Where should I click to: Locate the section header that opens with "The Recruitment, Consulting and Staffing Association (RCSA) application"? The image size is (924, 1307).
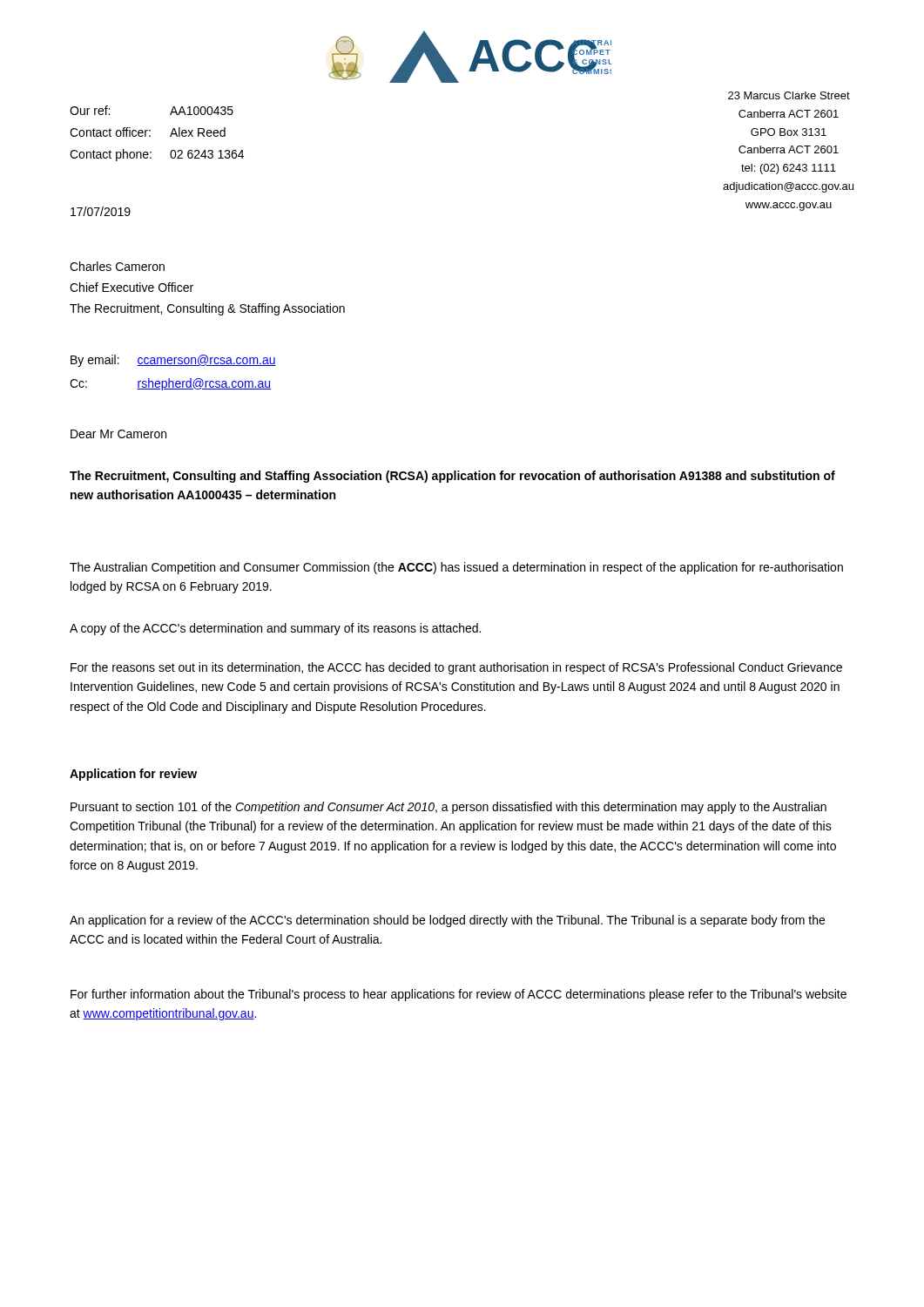[x=452, y=486]
